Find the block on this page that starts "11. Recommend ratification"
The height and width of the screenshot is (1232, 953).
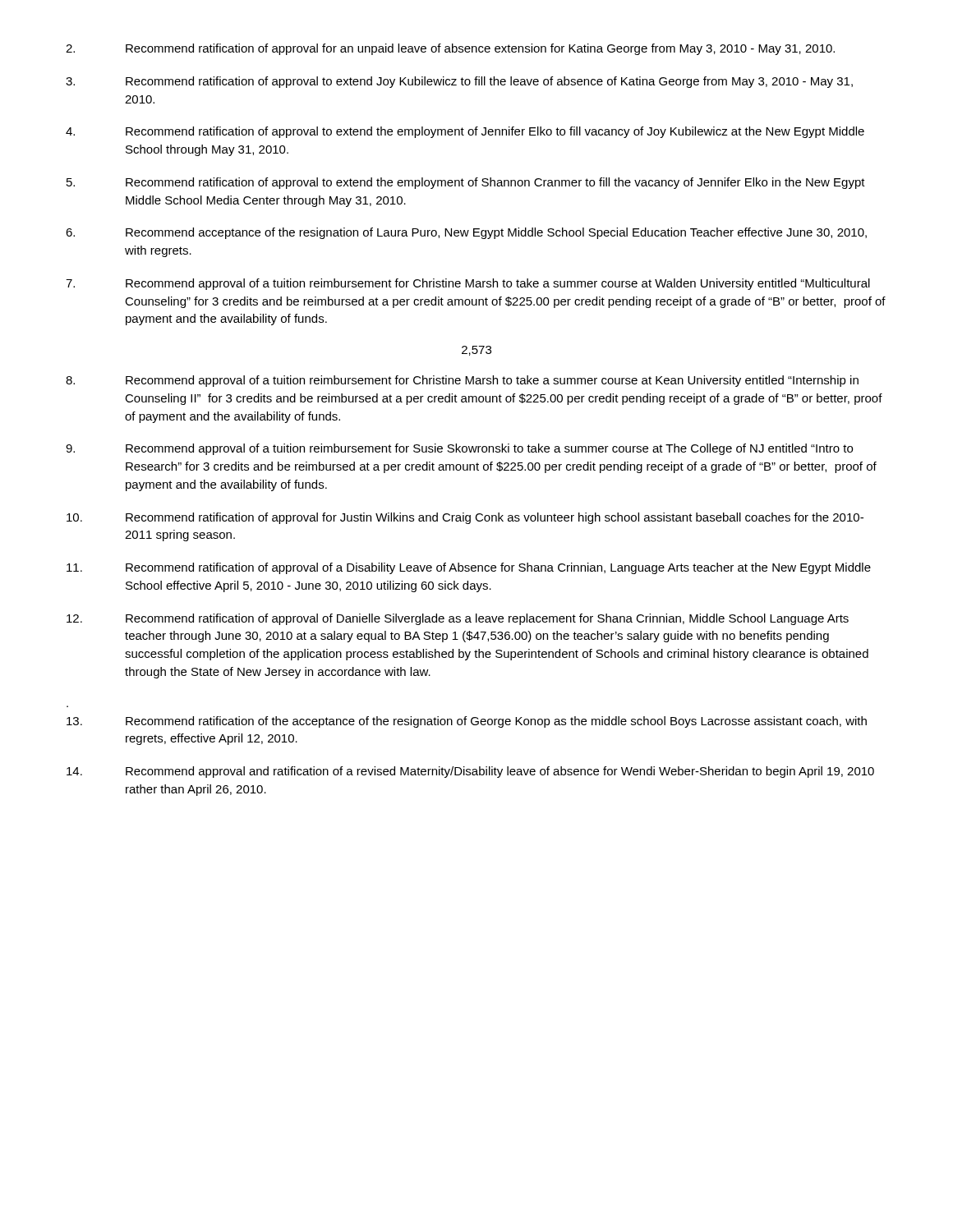tap(476, 576)
